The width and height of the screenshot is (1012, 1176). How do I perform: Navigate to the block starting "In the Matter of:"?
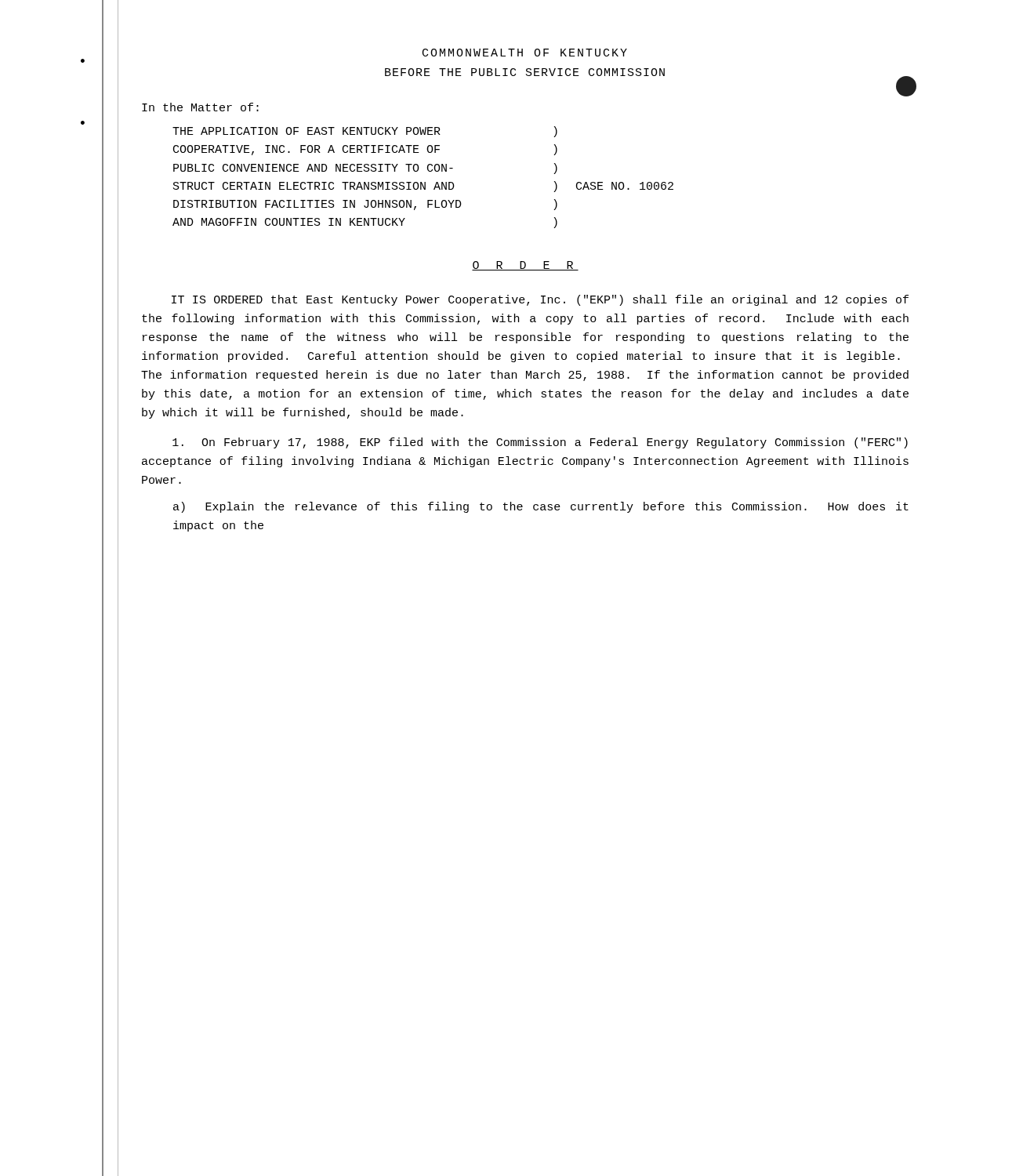point(201,109)
